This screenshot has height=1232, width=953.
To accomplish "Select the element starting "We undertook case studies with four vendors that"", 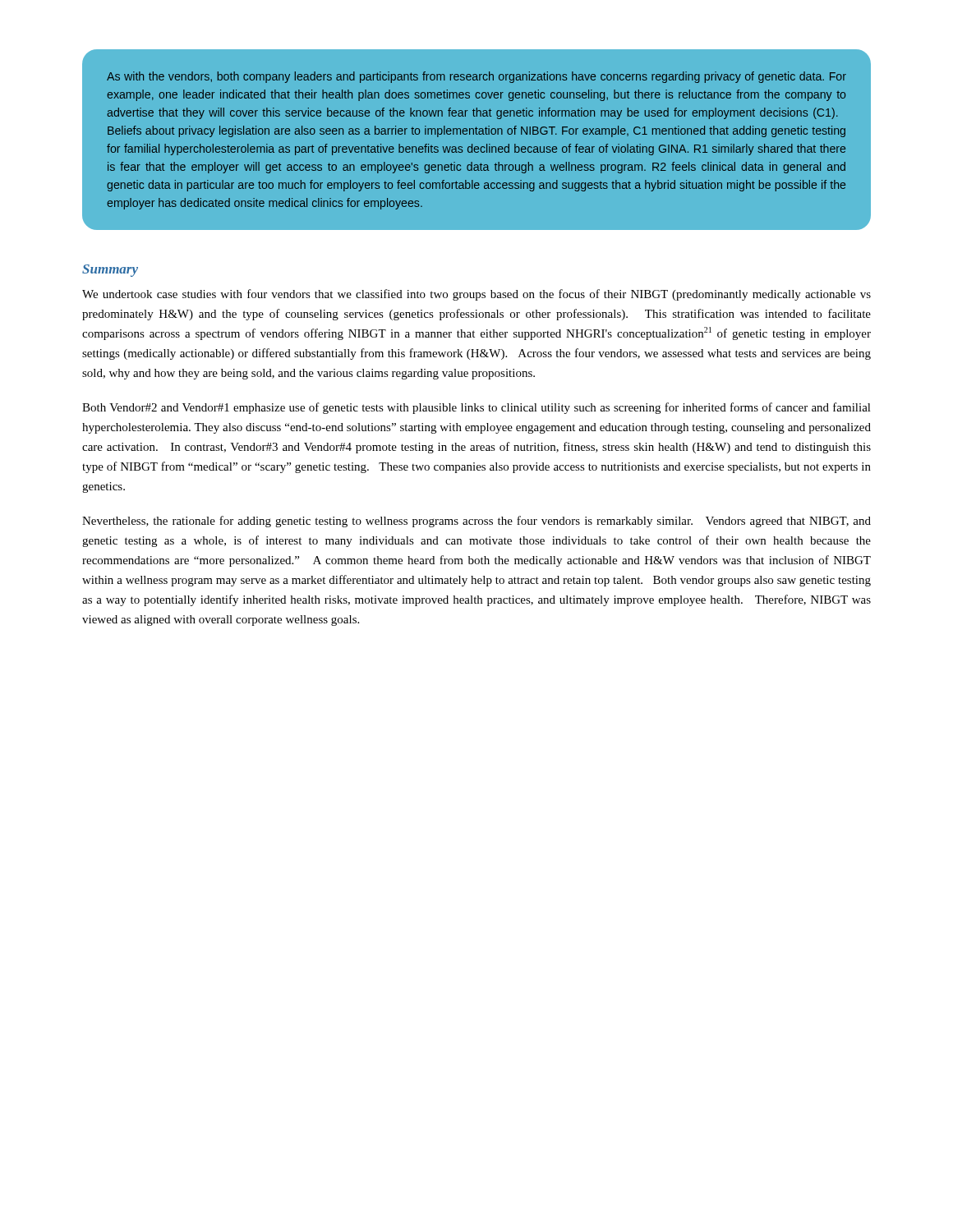I will [x=476, y=333].
